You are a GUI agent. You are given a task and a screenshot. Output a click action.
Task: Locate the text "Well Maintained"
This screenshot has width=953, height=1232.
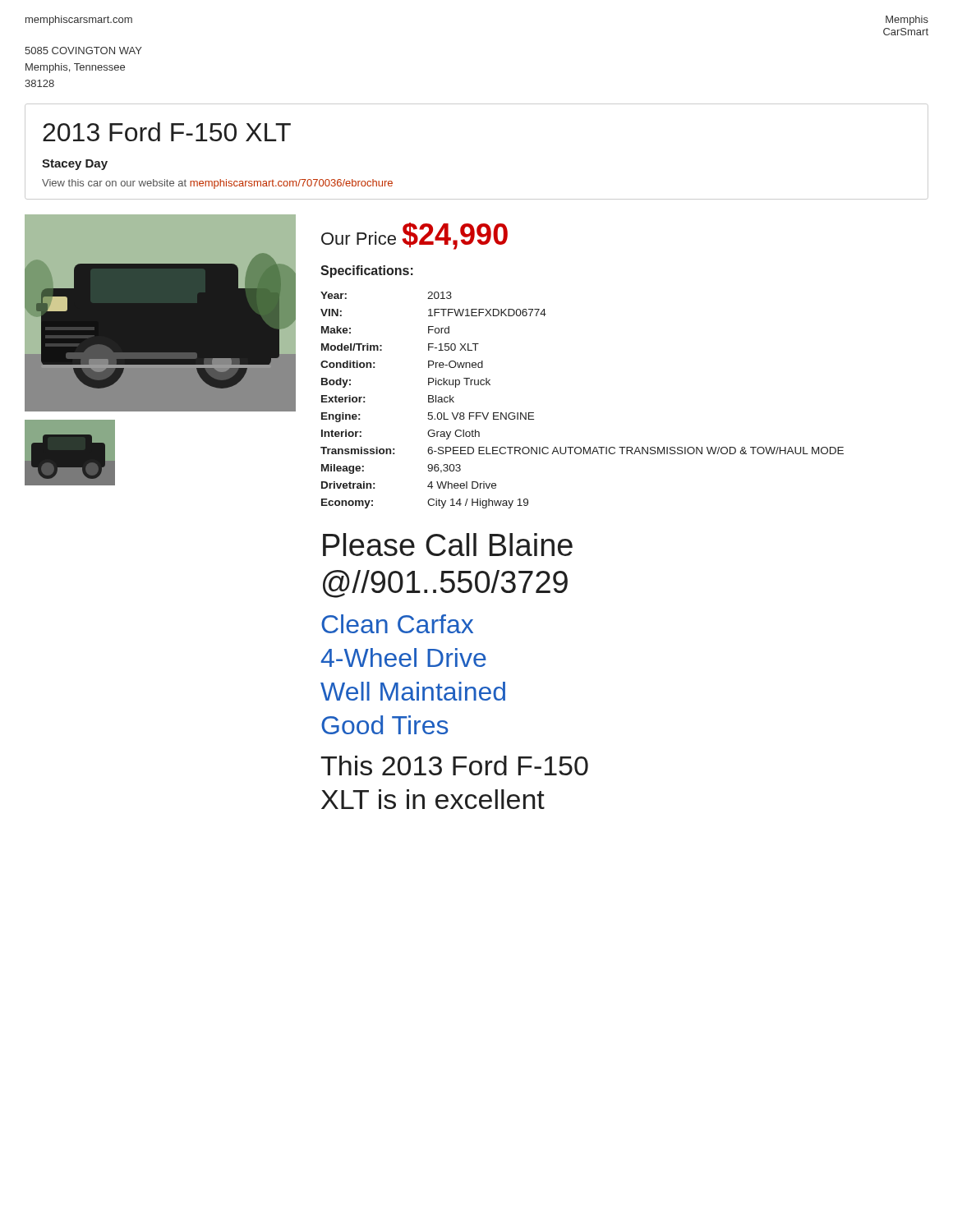click(x=414, y=692)
